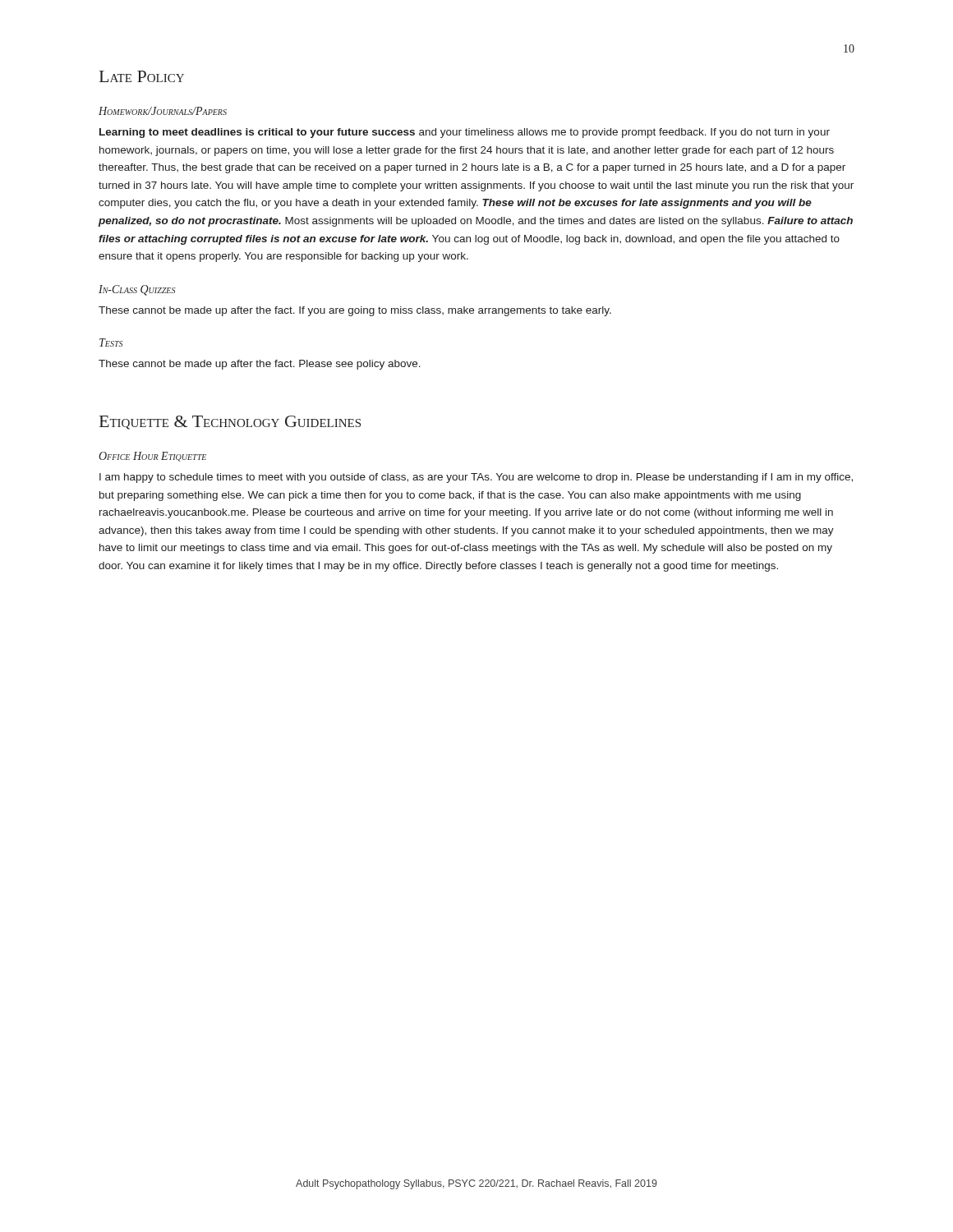The width and height of the screenshot is (953, 1232).
Task: Click on the region starting "Learning to meet deadlines is critical to your"
Action: pos(476,194)
